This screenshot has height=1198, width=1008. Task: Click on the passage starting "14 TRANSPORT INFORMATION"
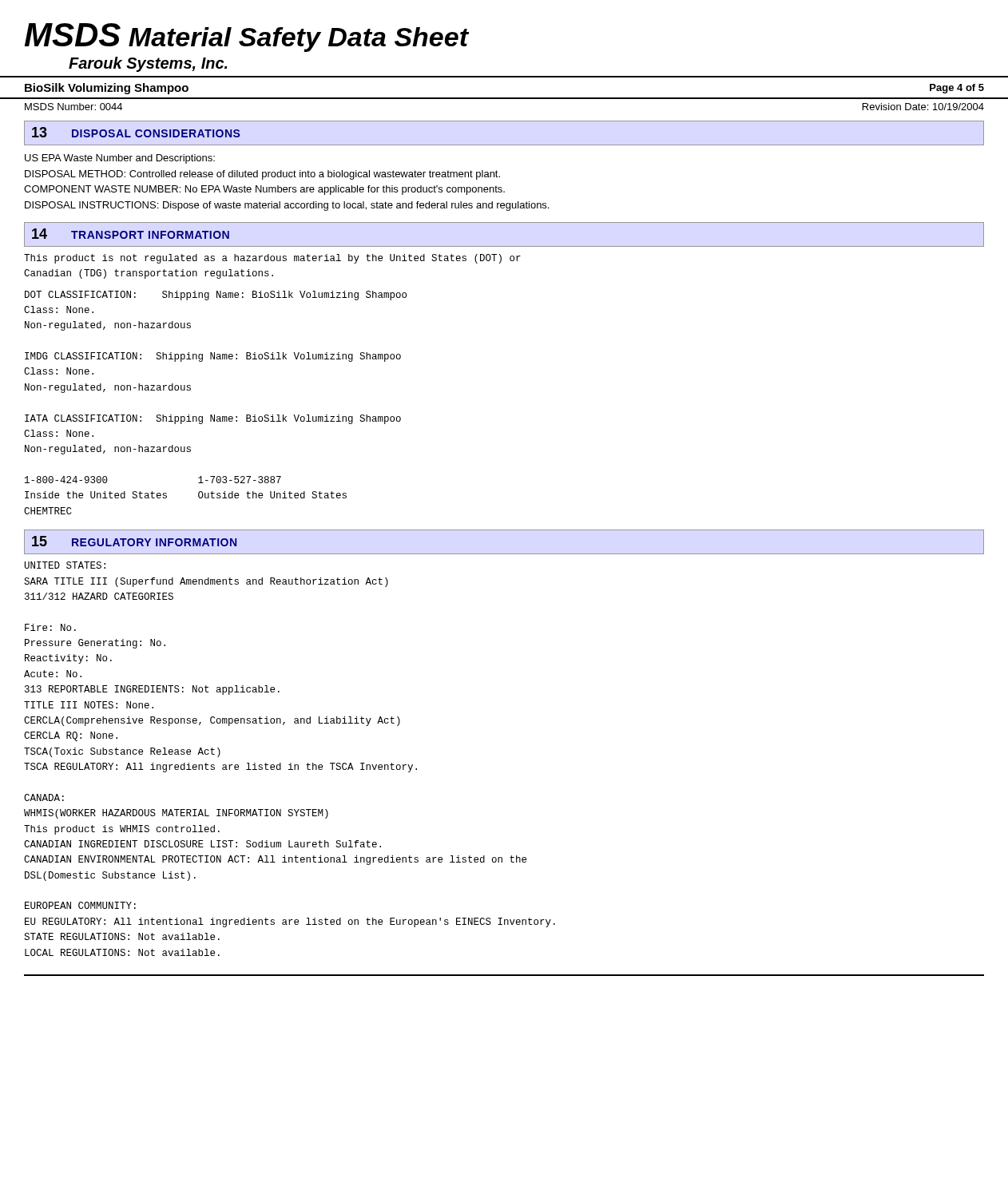coord(131,234)
